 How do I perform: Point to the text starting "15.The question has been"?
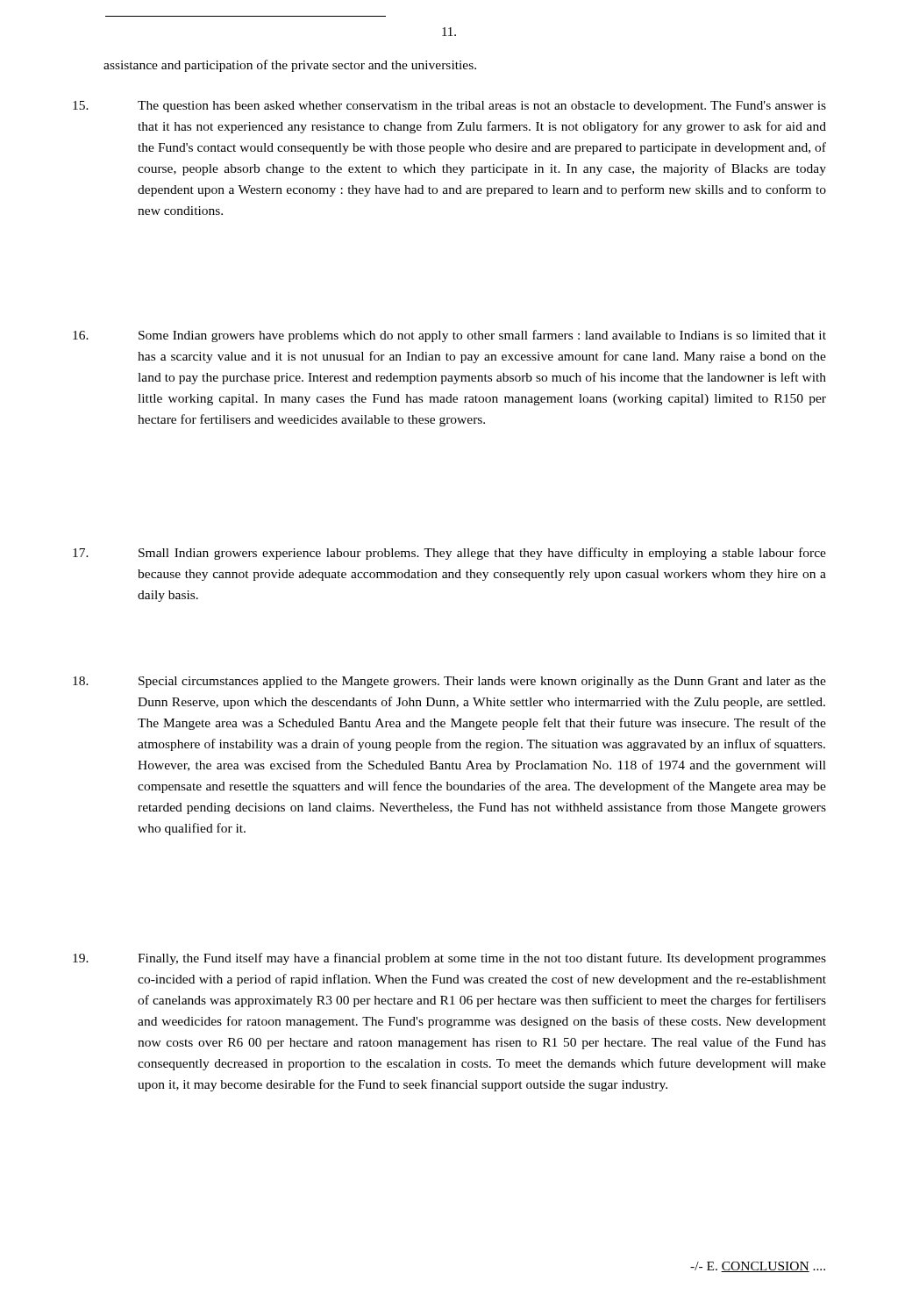pos(449,158)
